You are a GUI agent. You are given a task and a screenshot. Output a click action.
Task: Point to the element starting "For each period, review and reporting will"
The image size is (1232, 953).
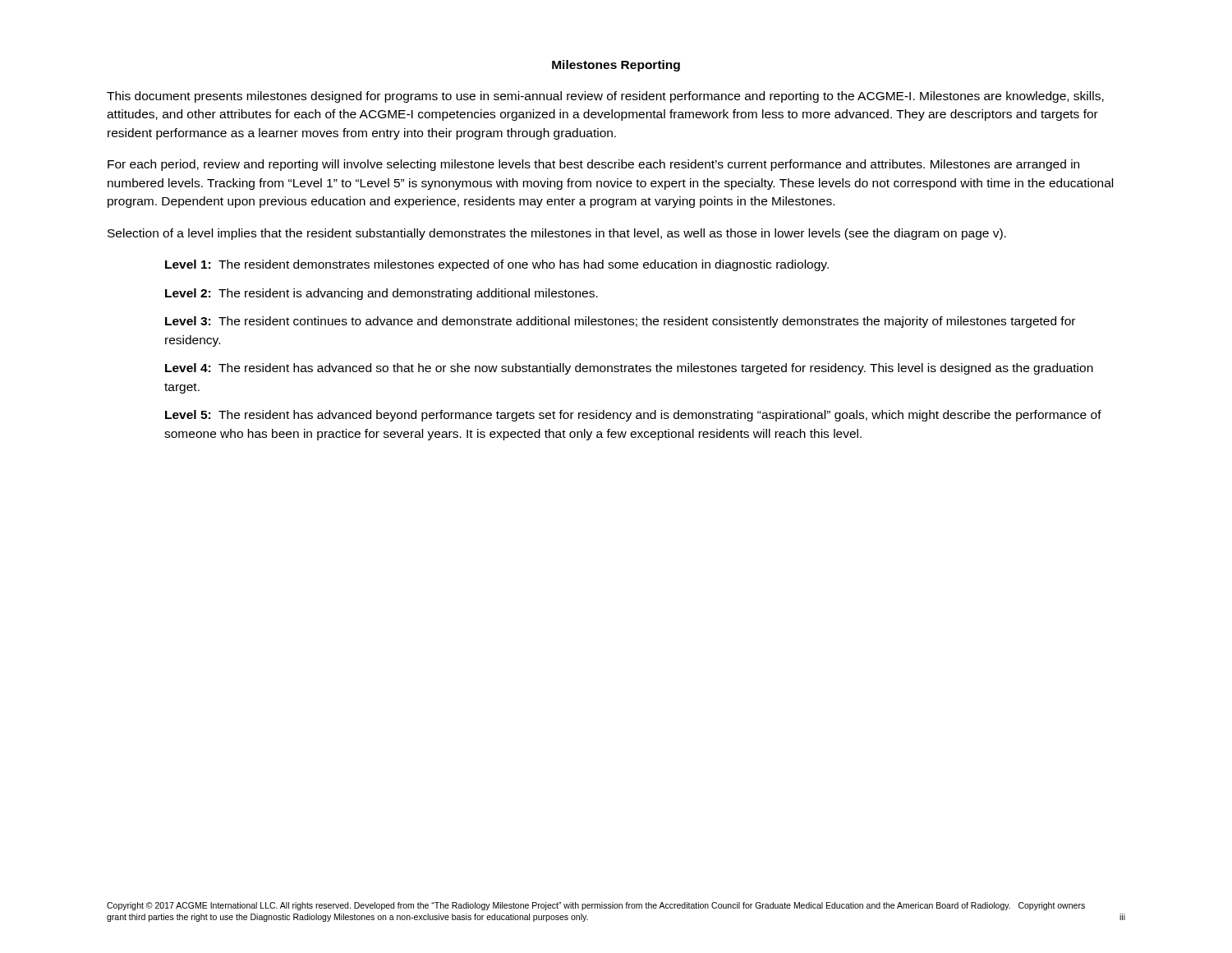tap(610, 183)
